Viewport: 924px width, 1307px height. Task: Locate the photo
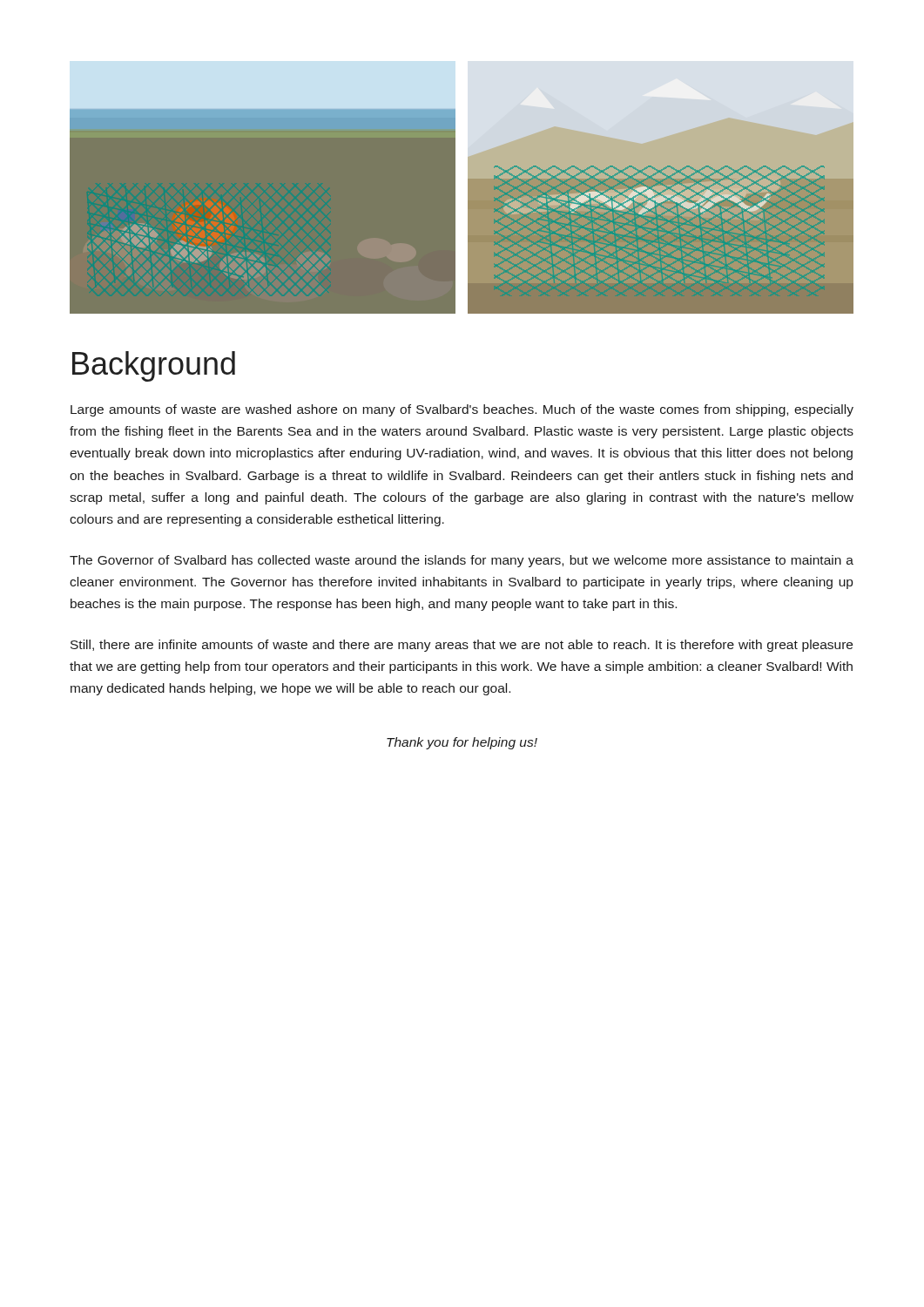(462, 187)
